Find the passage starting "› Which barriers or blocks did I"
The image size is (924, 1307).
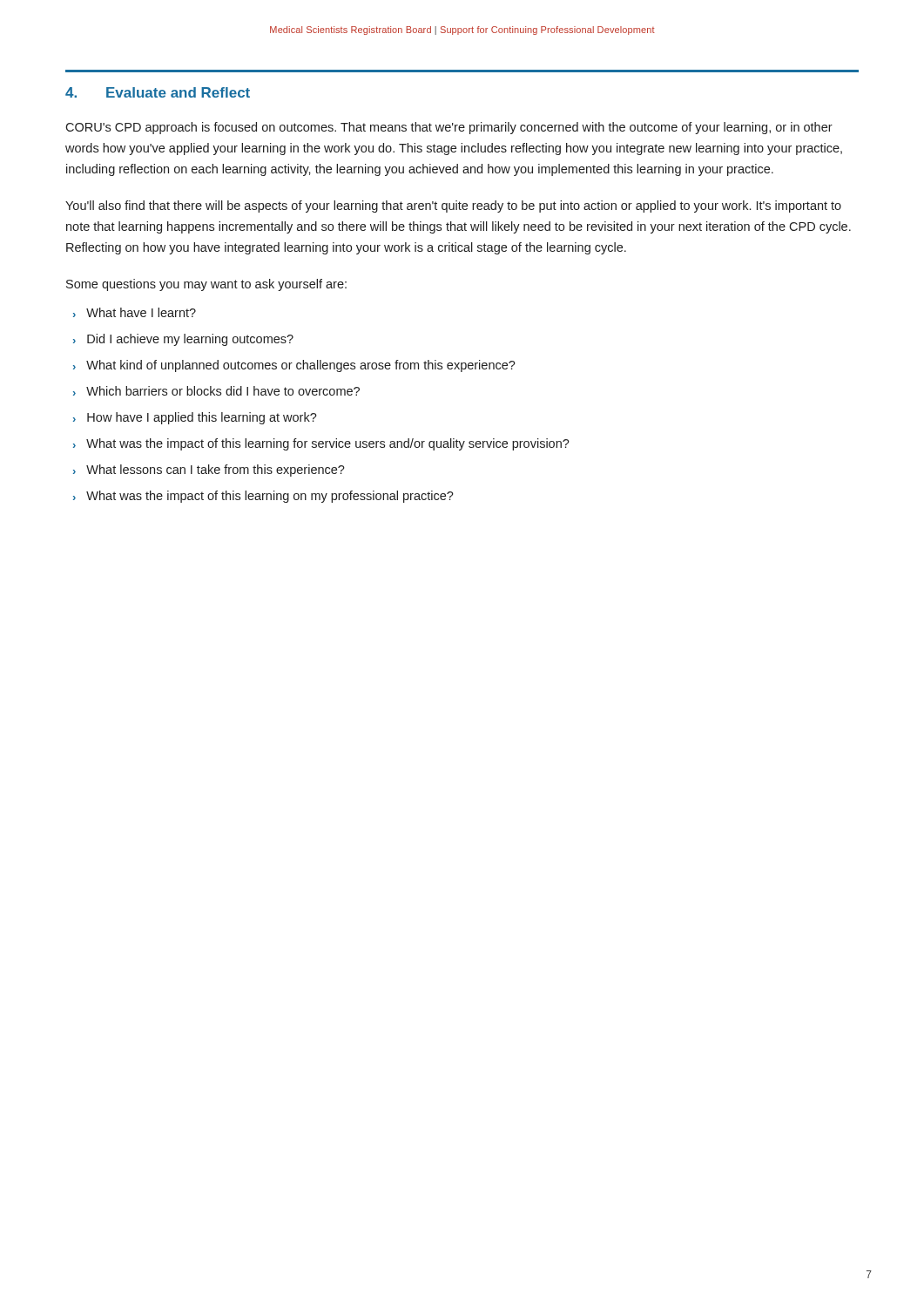216,392
